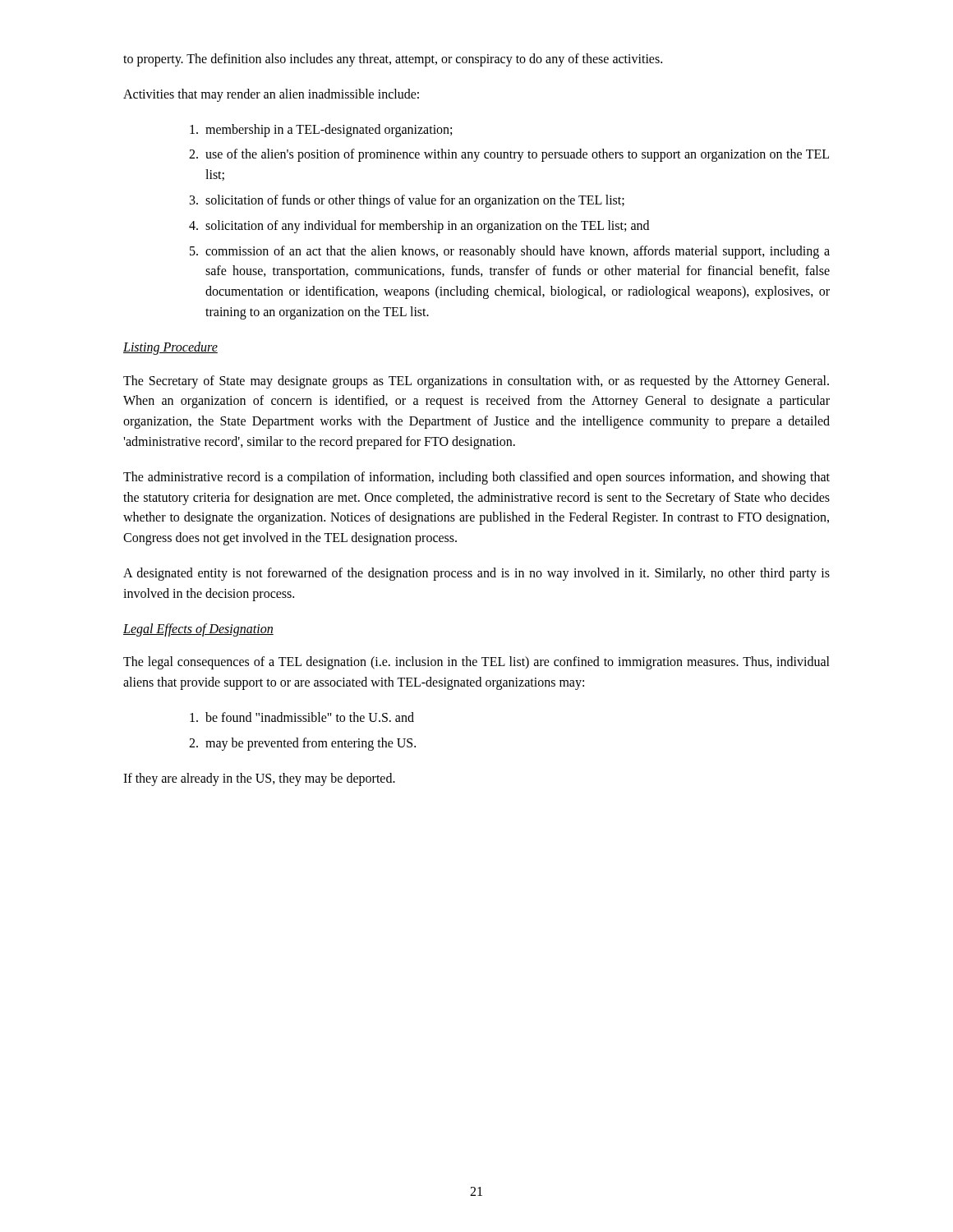
Task: Navigate to the text starting "be found "inadmissible" to the U.S. and"
Action: [x=302, y=717]
